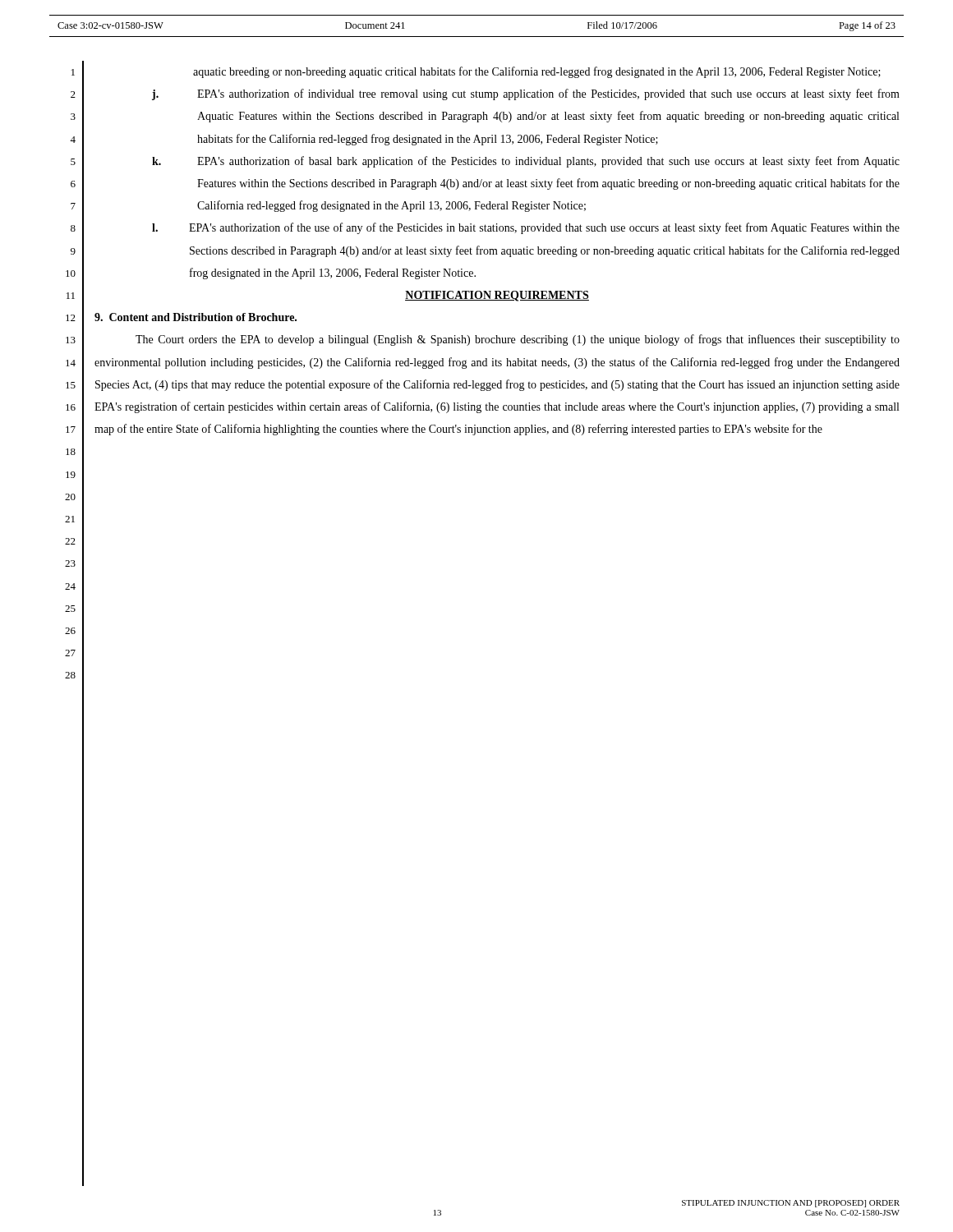The height and width of the screenshot is (1232, 953).
Task: Click on the block starting "j. EPA's authorization of individual tree removal using"
Action: pos(526,117)
